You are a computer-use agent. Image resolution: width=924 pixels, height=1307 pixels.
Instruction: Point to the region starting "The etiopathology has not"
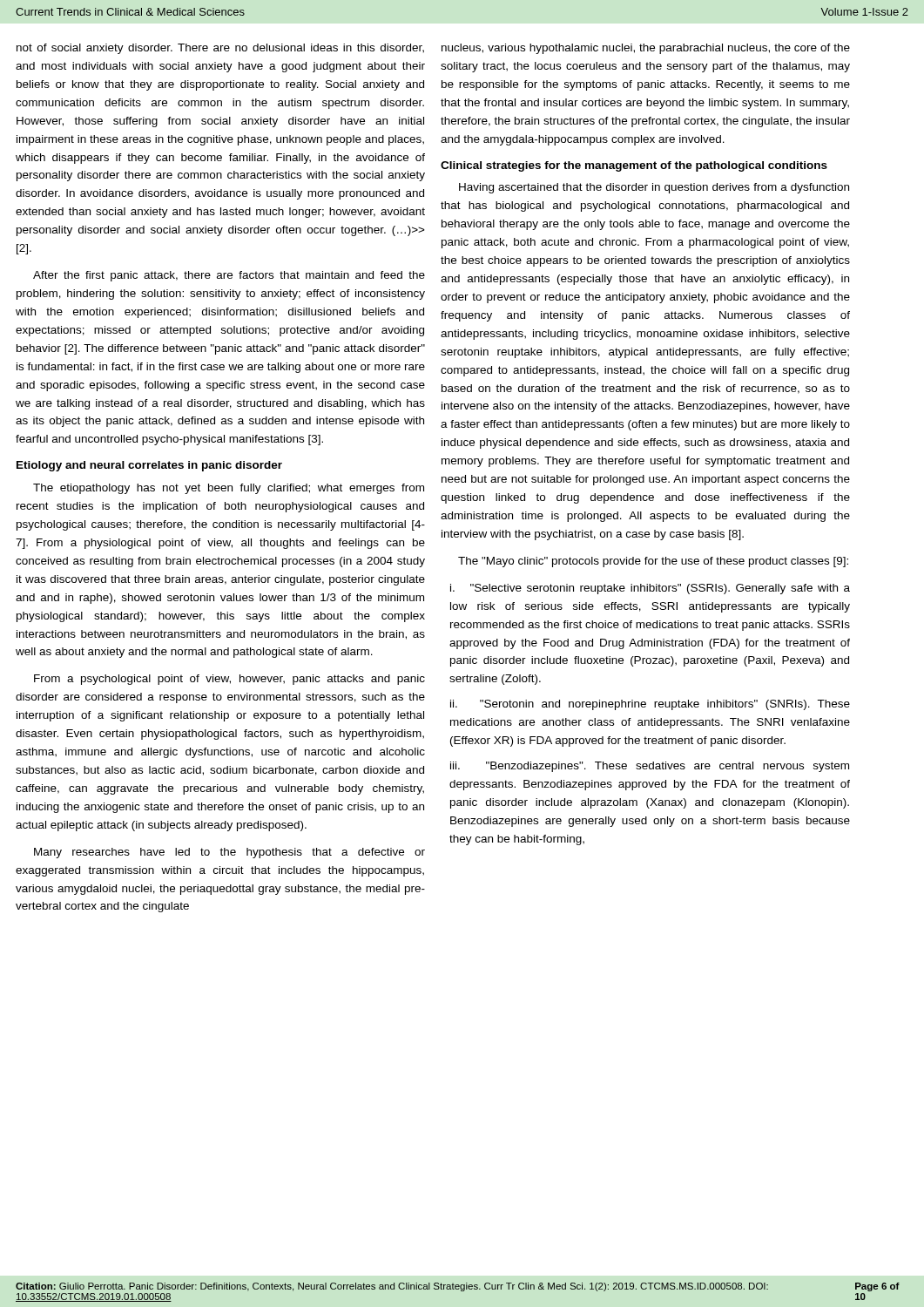pyautogui.click(x=220, y=571)
